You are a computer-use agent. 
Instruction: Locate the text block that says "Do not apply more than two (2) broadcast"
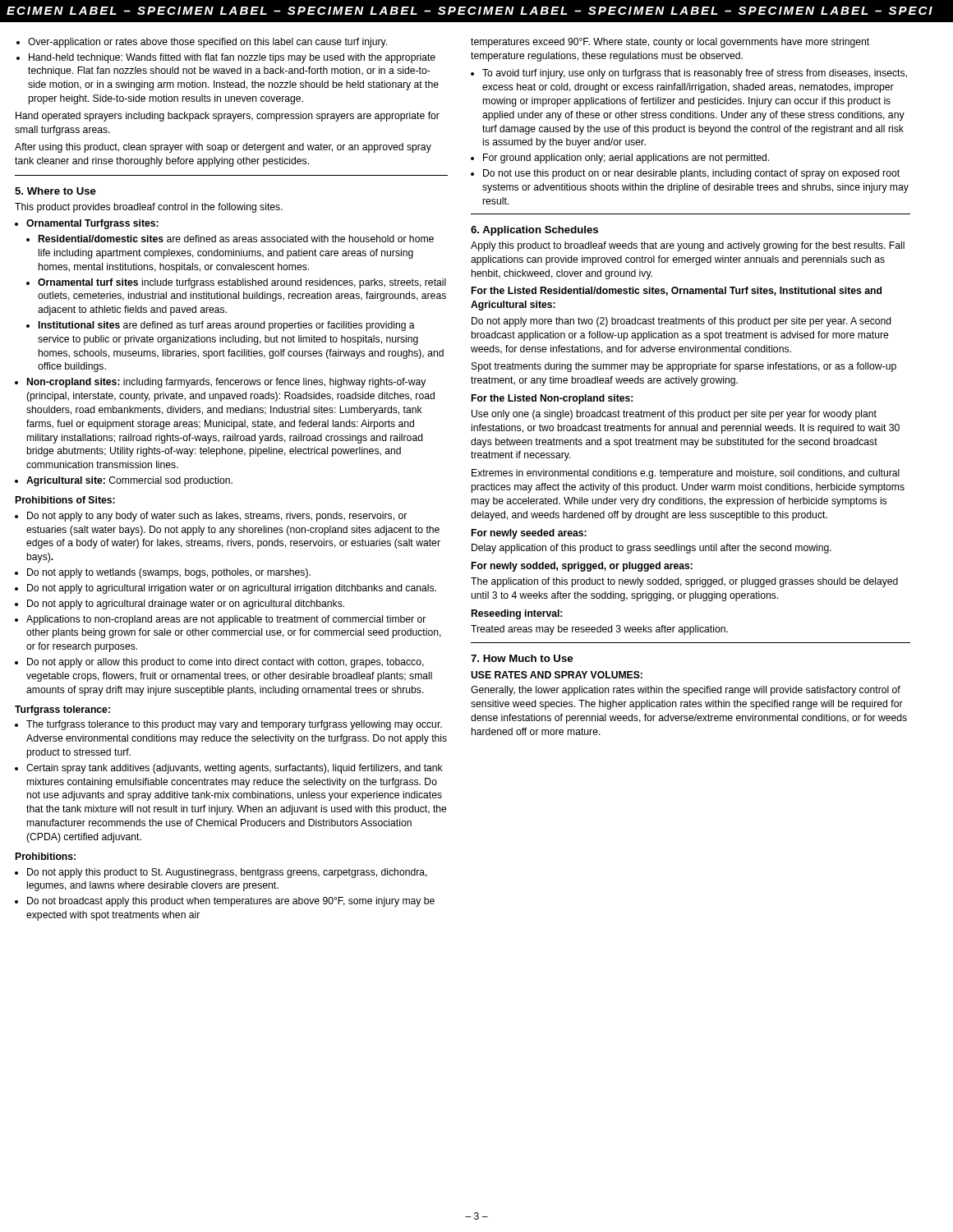pyautogui.click(x=681, y=335)
